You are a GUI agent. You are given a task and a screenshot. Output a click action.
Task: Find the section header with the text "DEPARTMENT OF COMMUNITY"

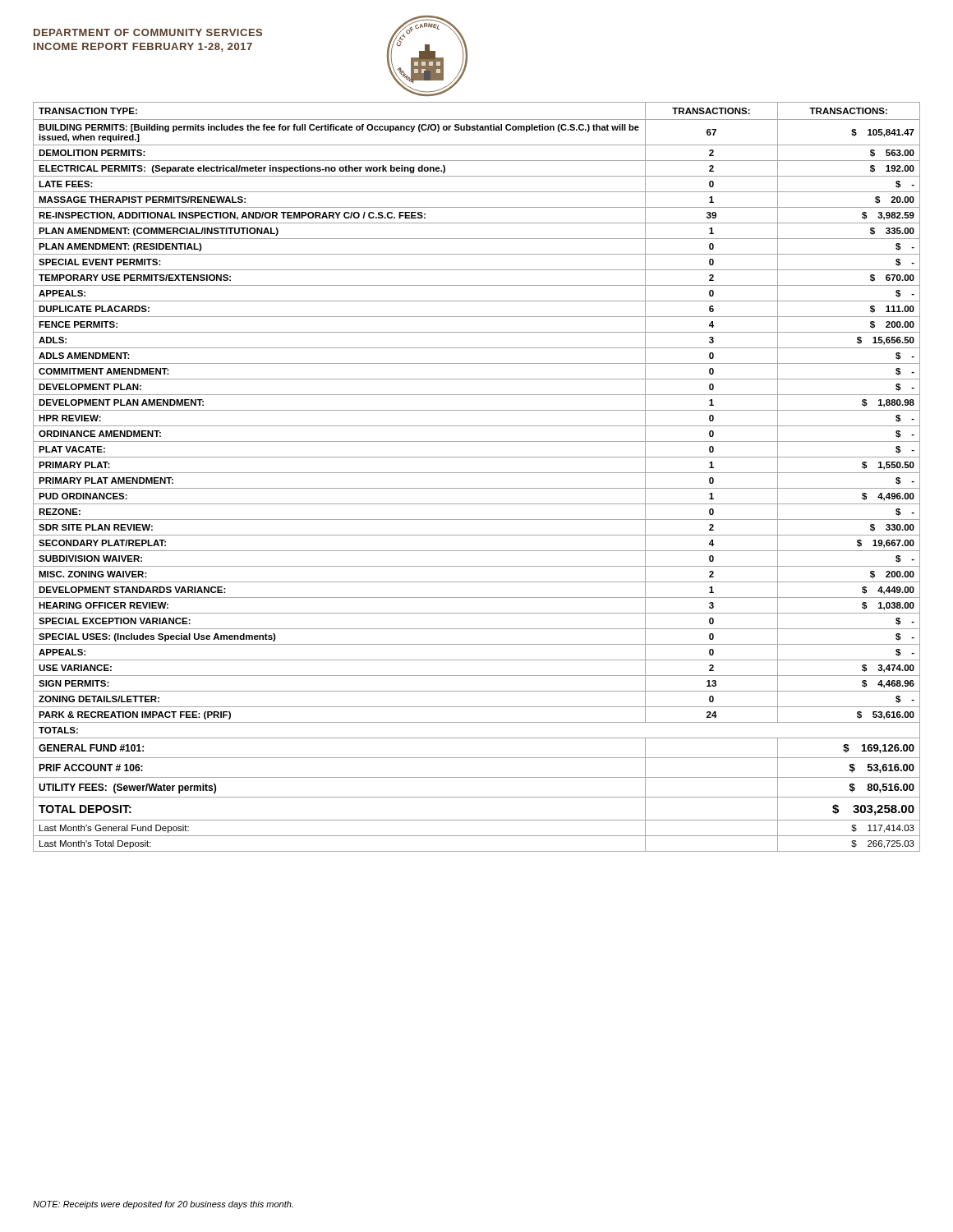148,39
